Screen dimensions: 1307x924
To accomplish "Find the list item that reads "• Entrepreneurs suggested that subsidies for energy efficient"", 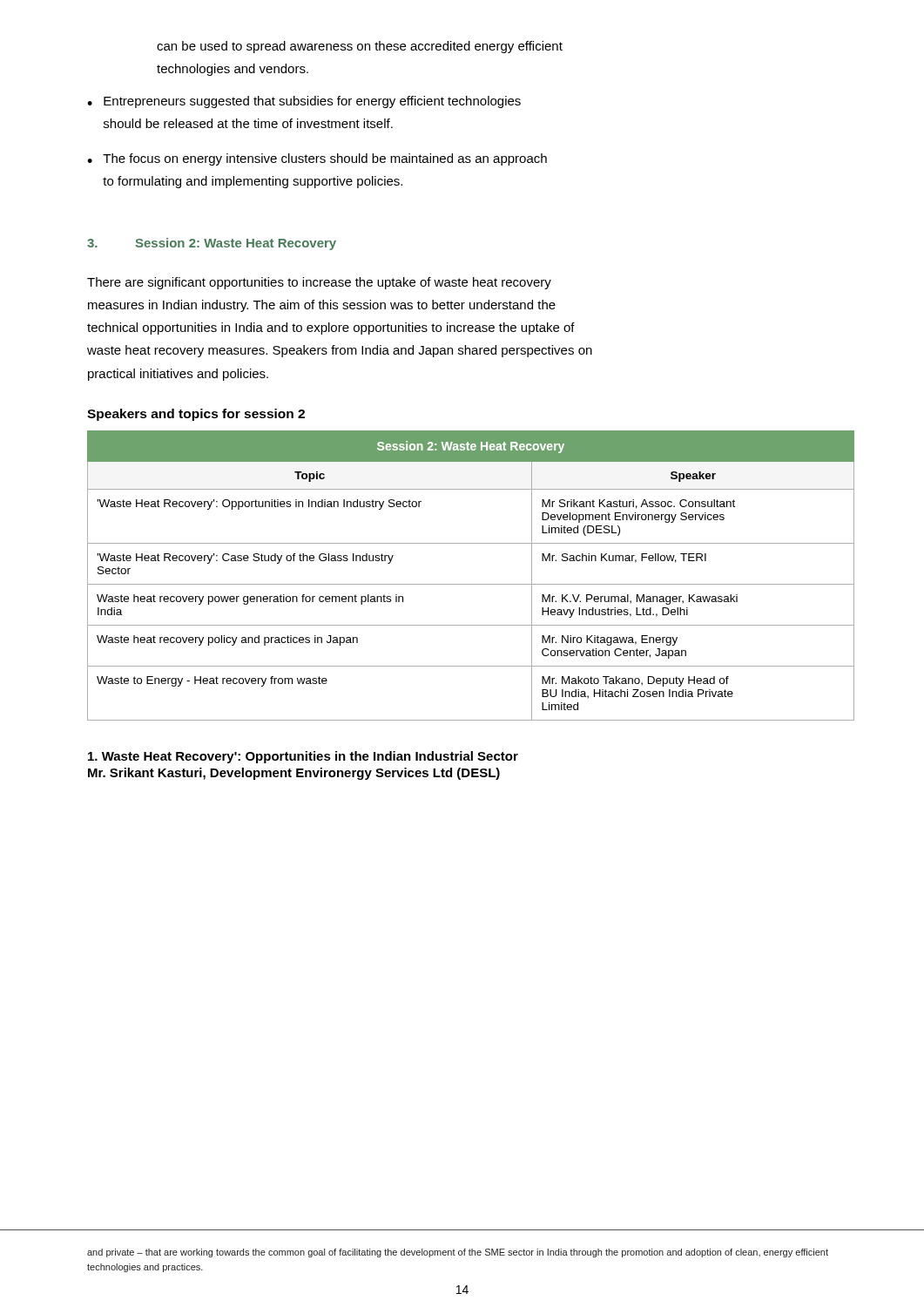I will (304, 112).
